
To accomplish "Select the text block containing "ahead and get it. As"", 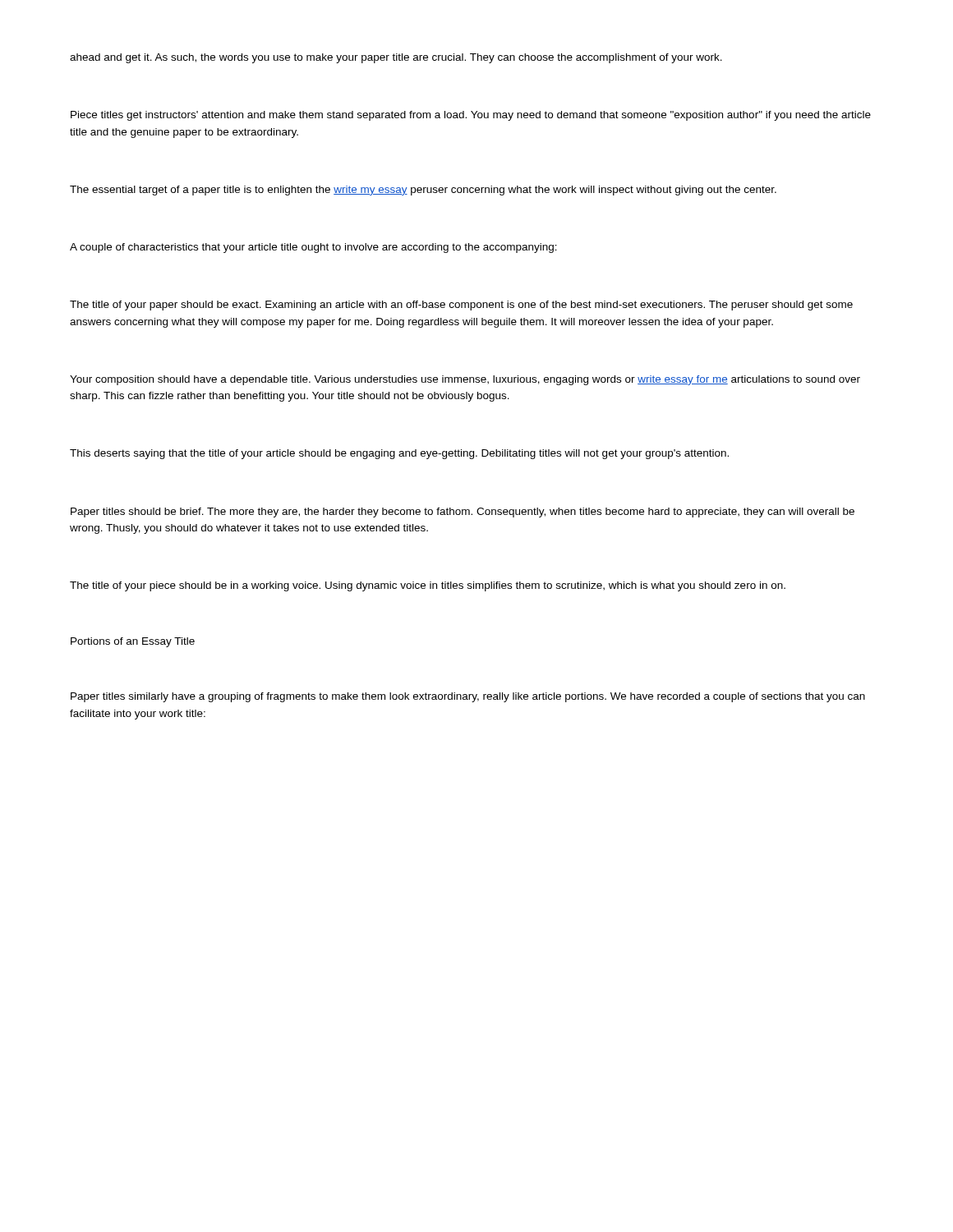I will click(x=396, y=57).
